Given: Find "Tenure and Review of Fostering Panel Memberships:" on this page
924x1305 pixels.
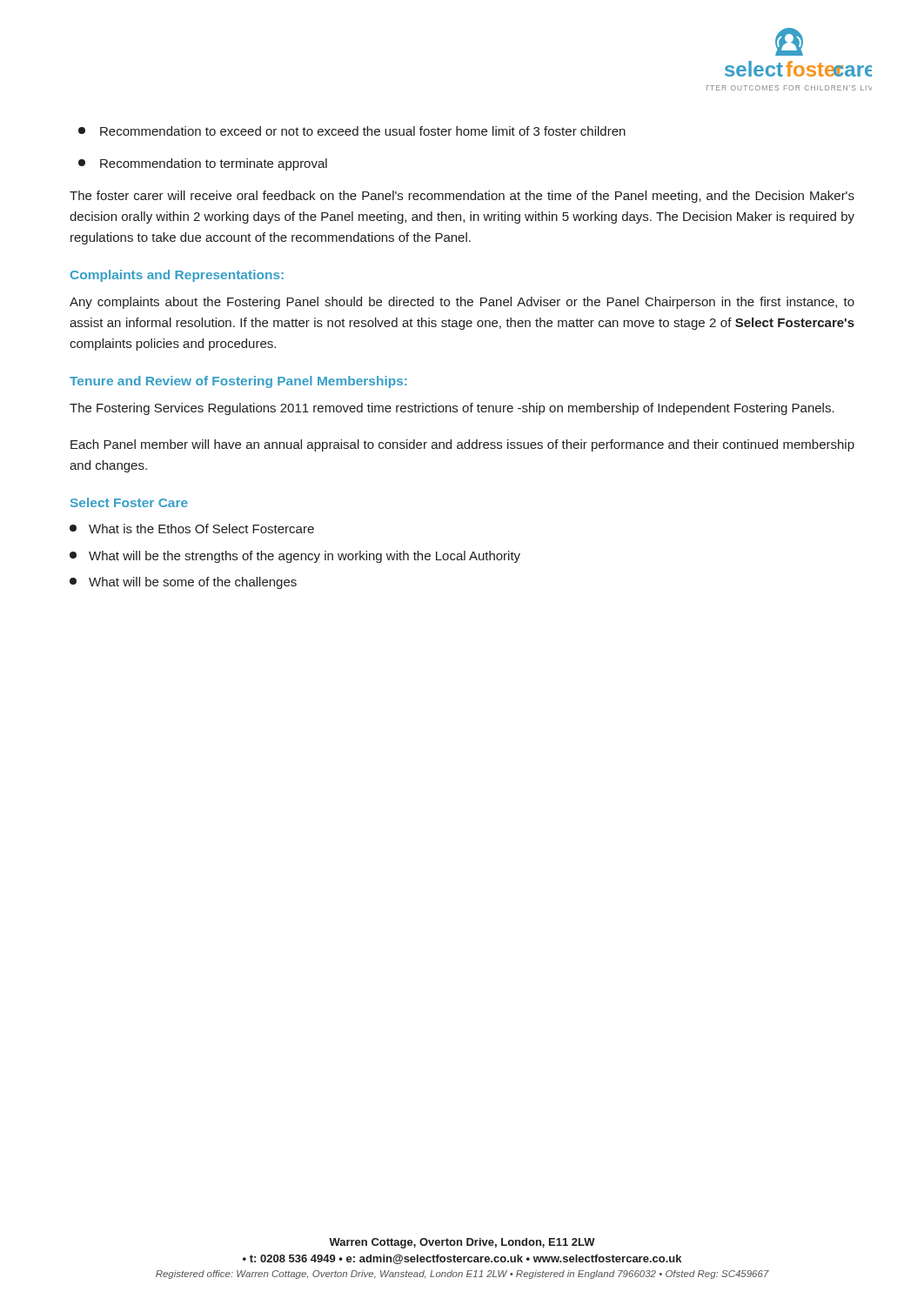Looking at the screenshot, I should [x=239, y=381].
